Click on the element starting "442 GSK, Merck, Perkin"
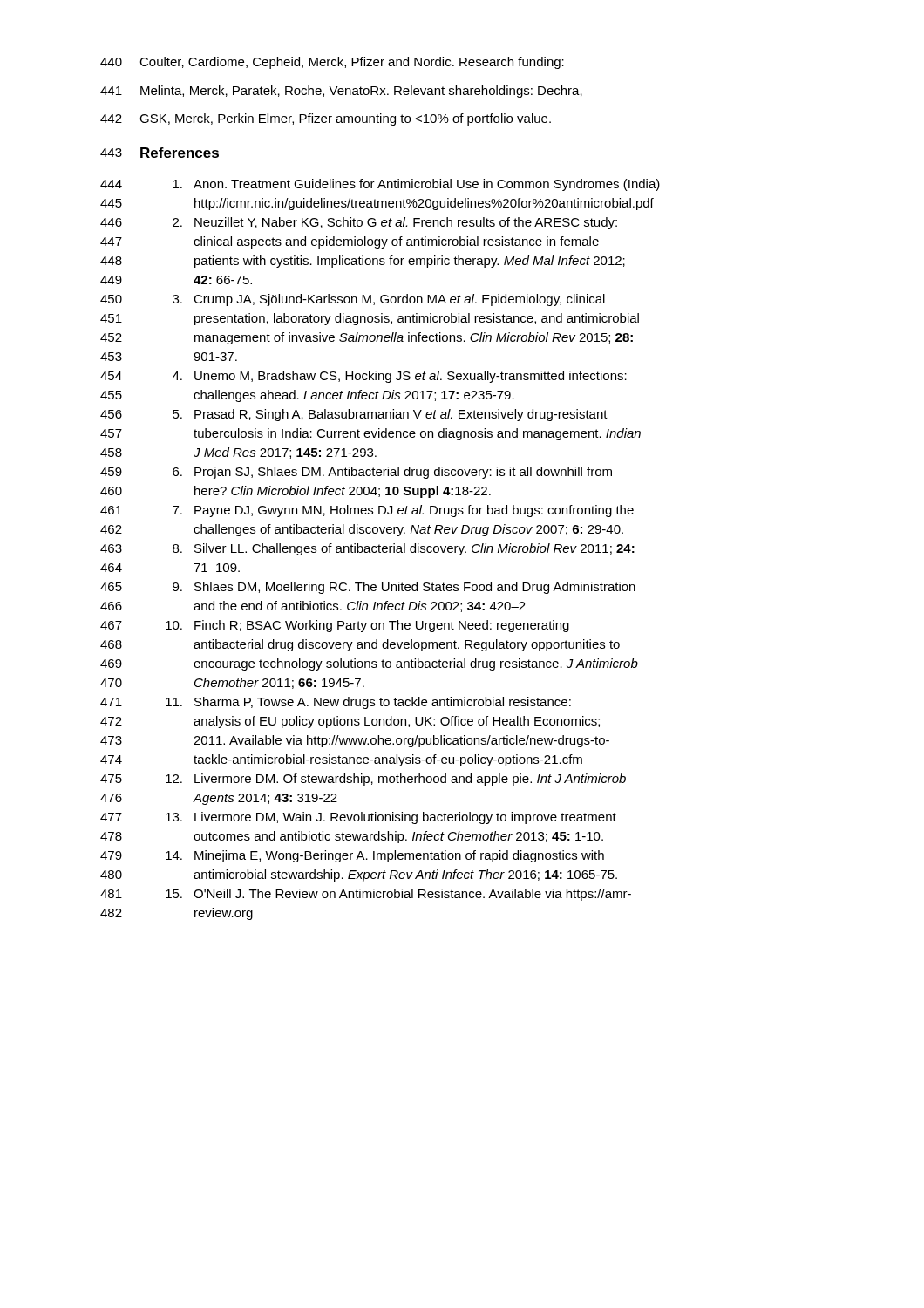The height and width of the screenshot is (1308, 924). 462,119
